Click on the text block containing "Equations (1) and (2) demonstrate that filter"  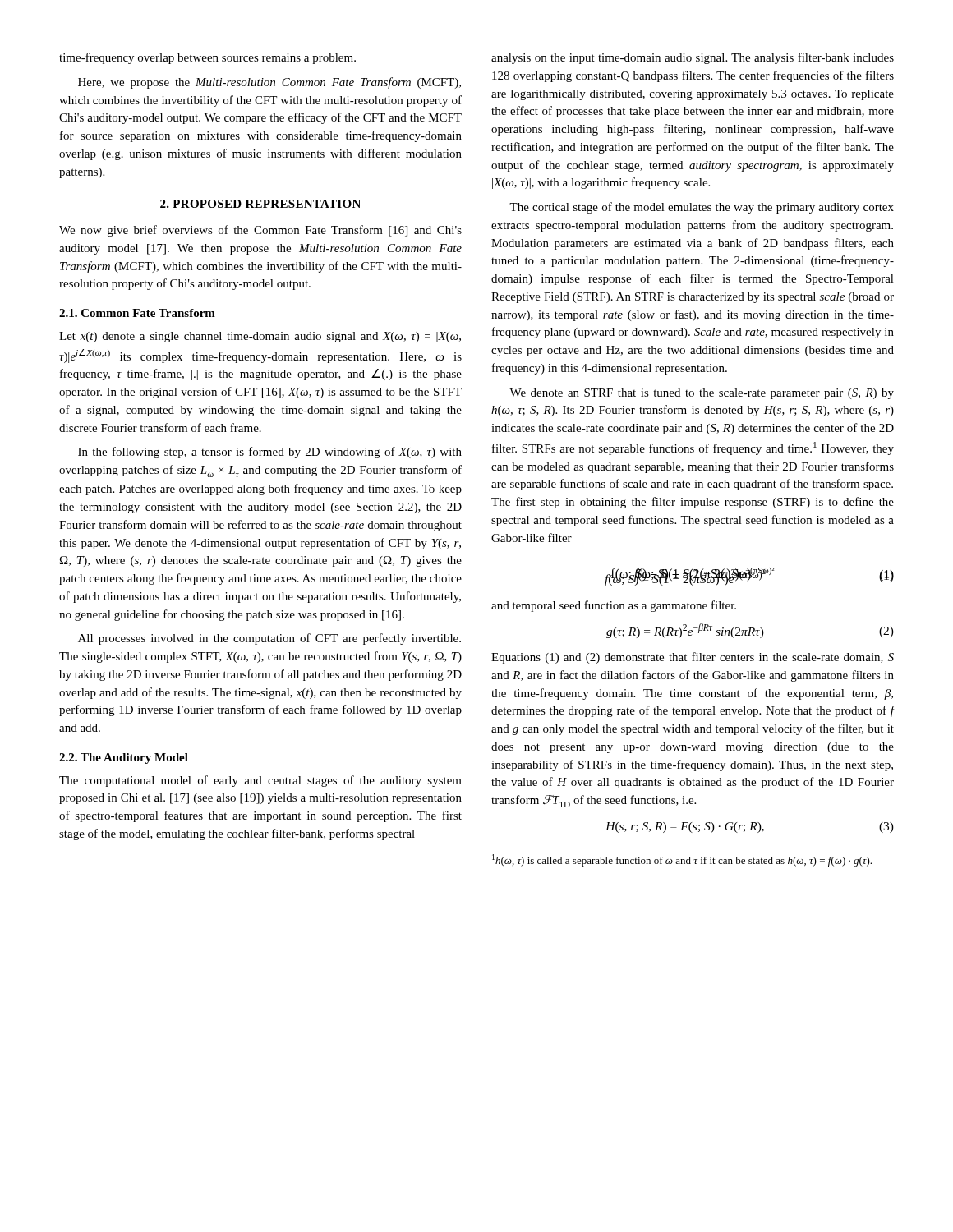[x=693, y=730]
